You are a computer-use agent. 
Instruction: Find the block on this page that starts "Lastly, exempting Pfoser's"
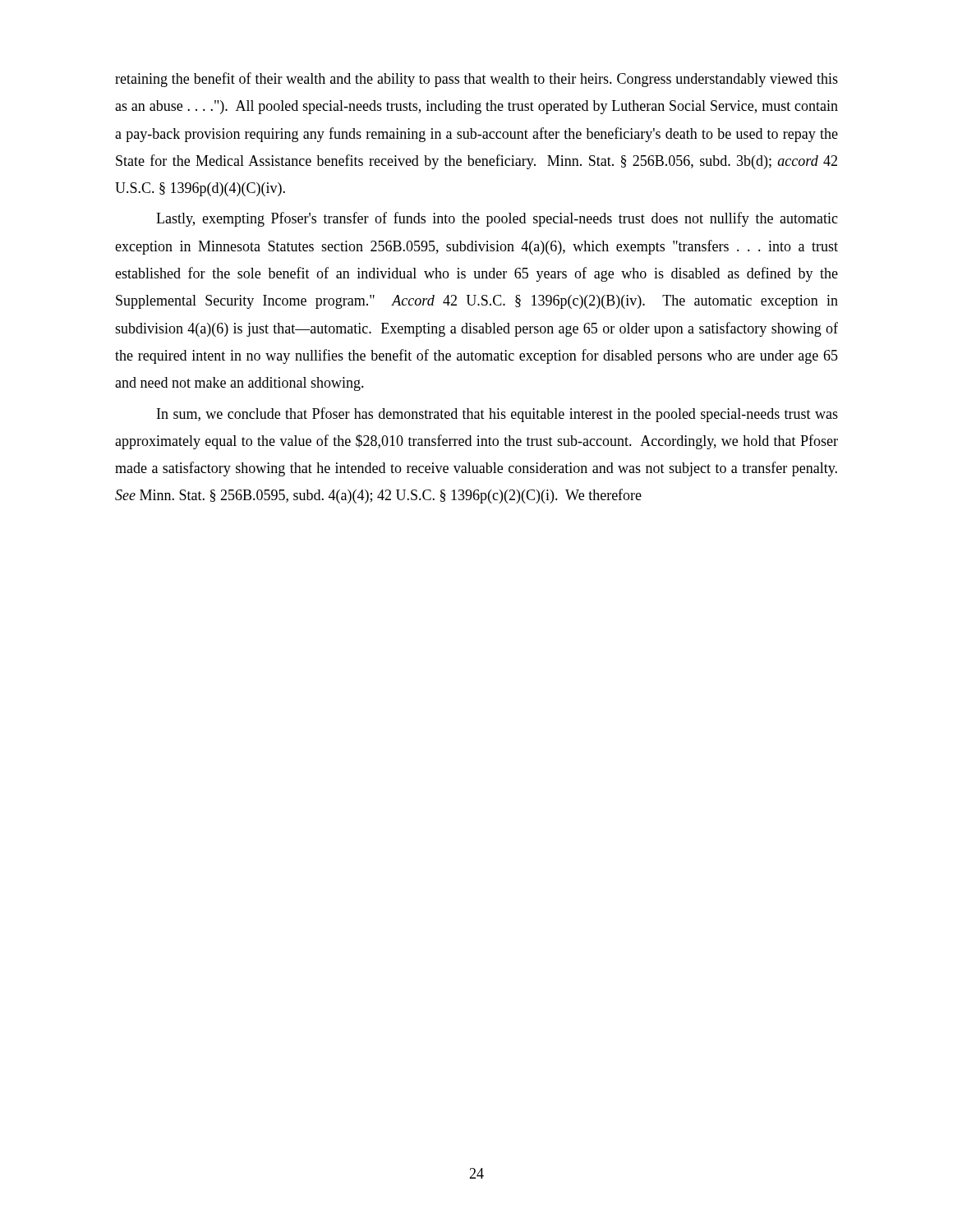tap(476, 301)
